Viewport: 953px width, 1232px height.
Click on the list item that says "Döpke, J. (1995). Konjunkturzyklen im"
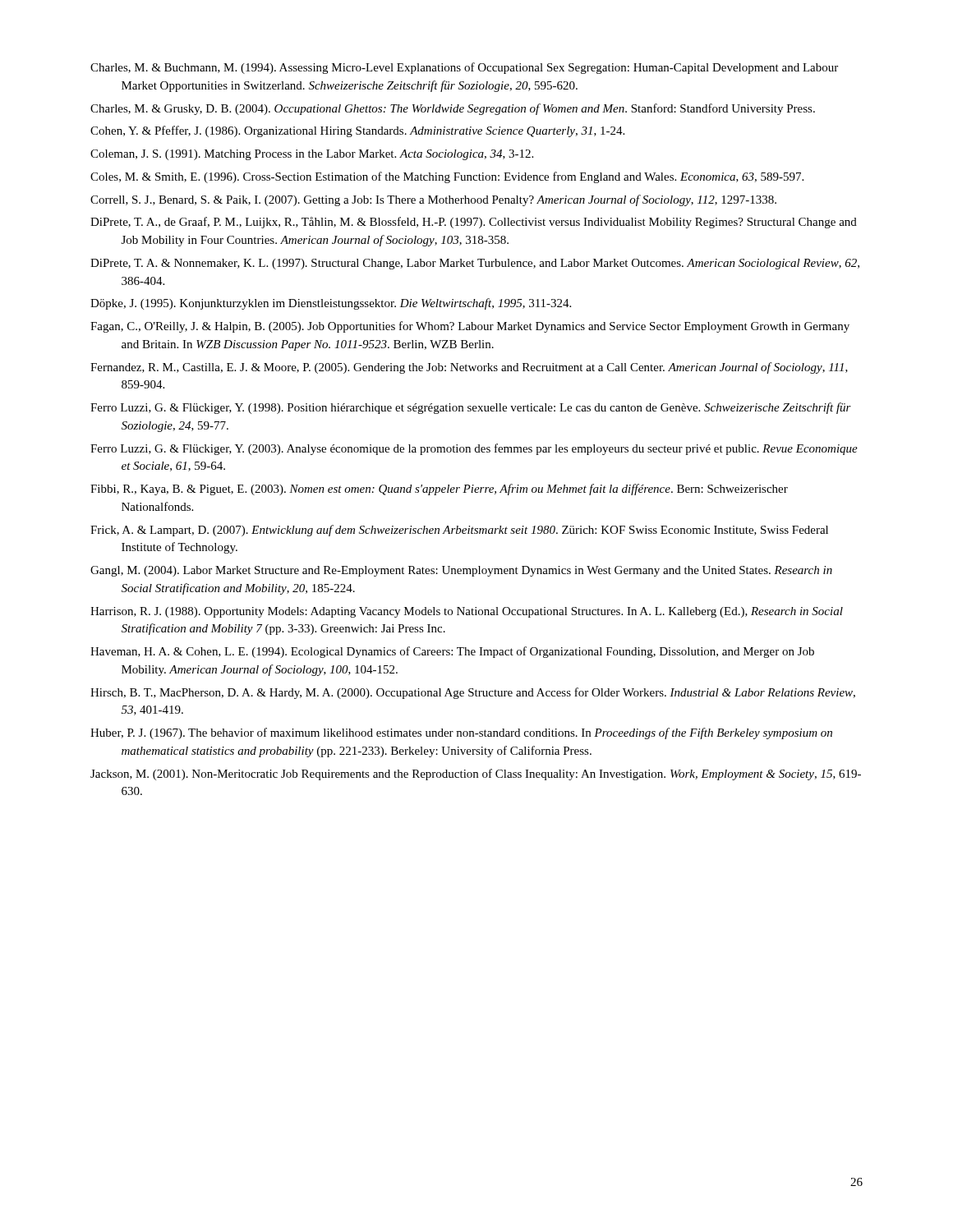[331, 303]
